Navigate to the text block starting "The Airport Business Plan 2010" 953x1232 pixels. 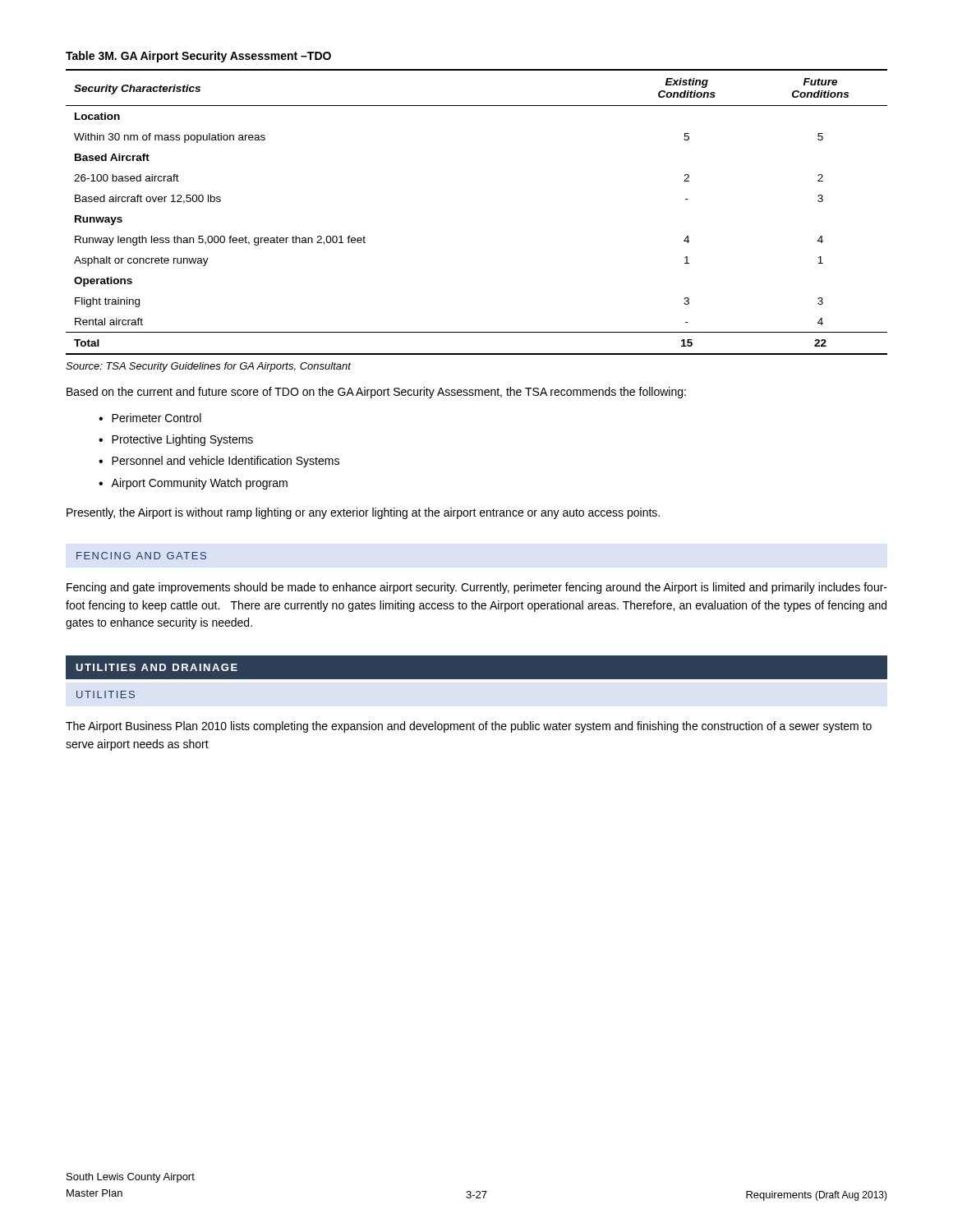[x=469, y=735]
